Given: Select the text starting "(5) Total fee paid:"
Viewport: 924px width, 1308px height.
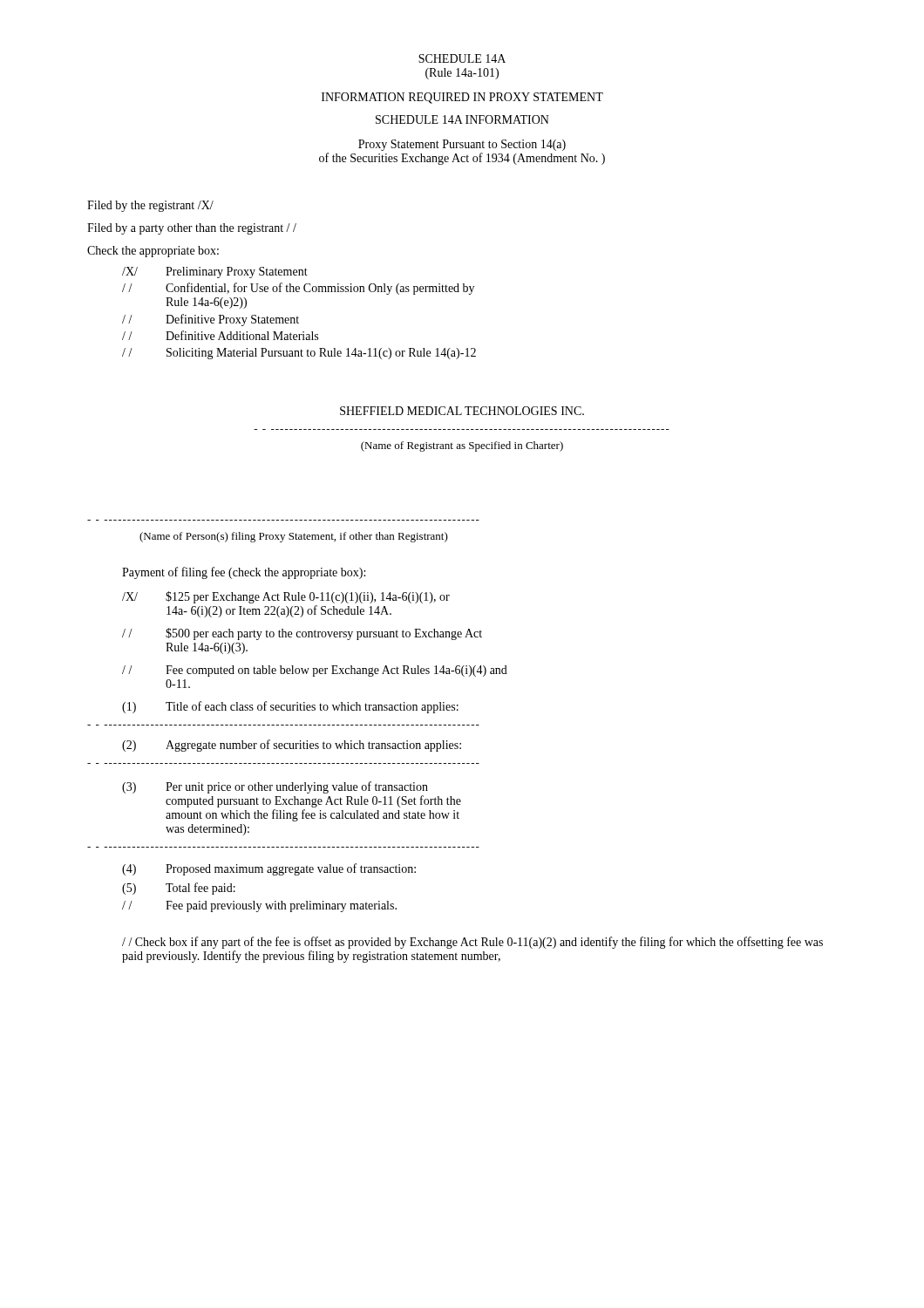Looking at the screenshot, I should tap(179, 889).
